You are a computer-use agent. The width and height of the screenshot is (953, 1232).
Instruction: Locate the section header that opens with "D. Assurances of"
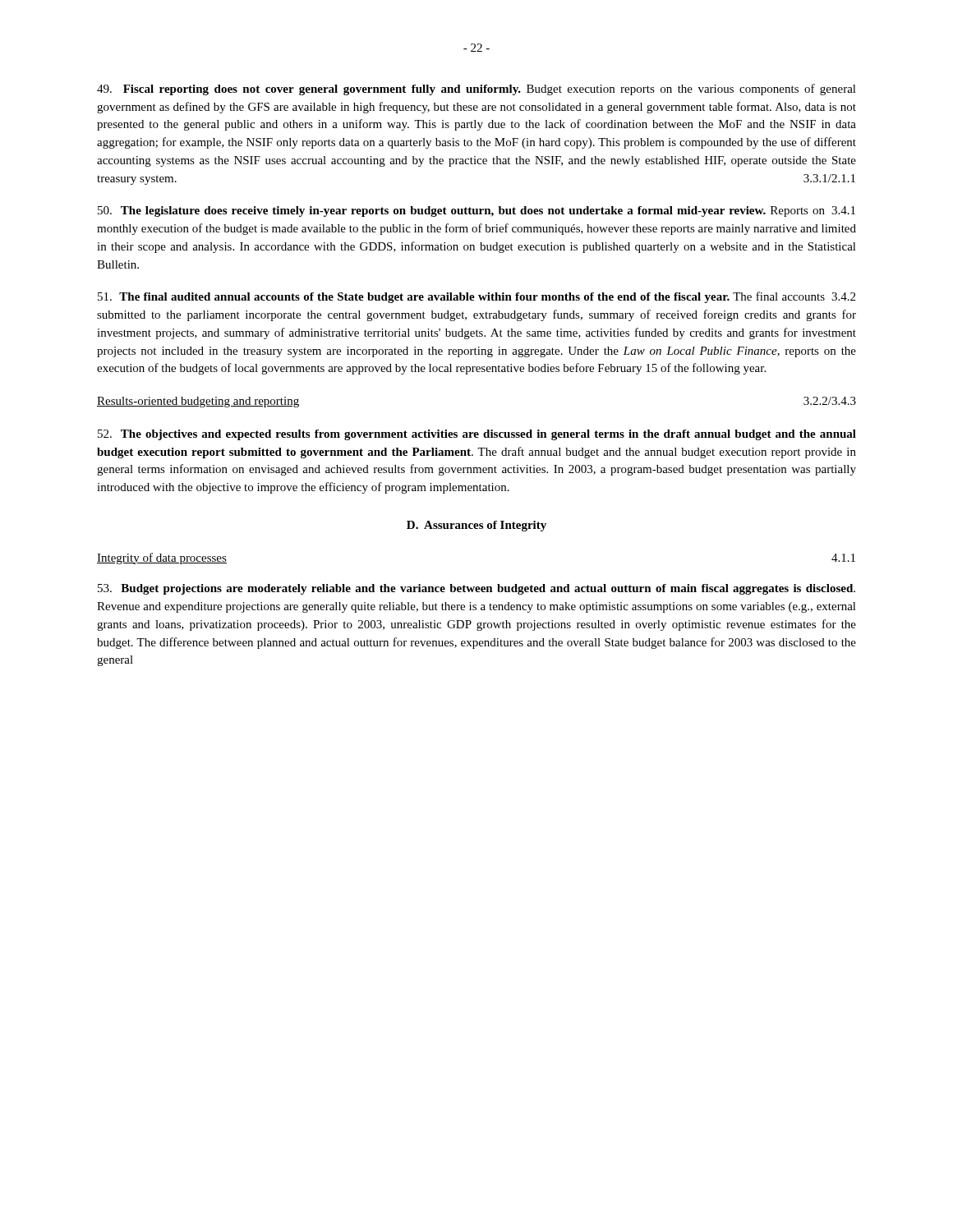point(476,525)
